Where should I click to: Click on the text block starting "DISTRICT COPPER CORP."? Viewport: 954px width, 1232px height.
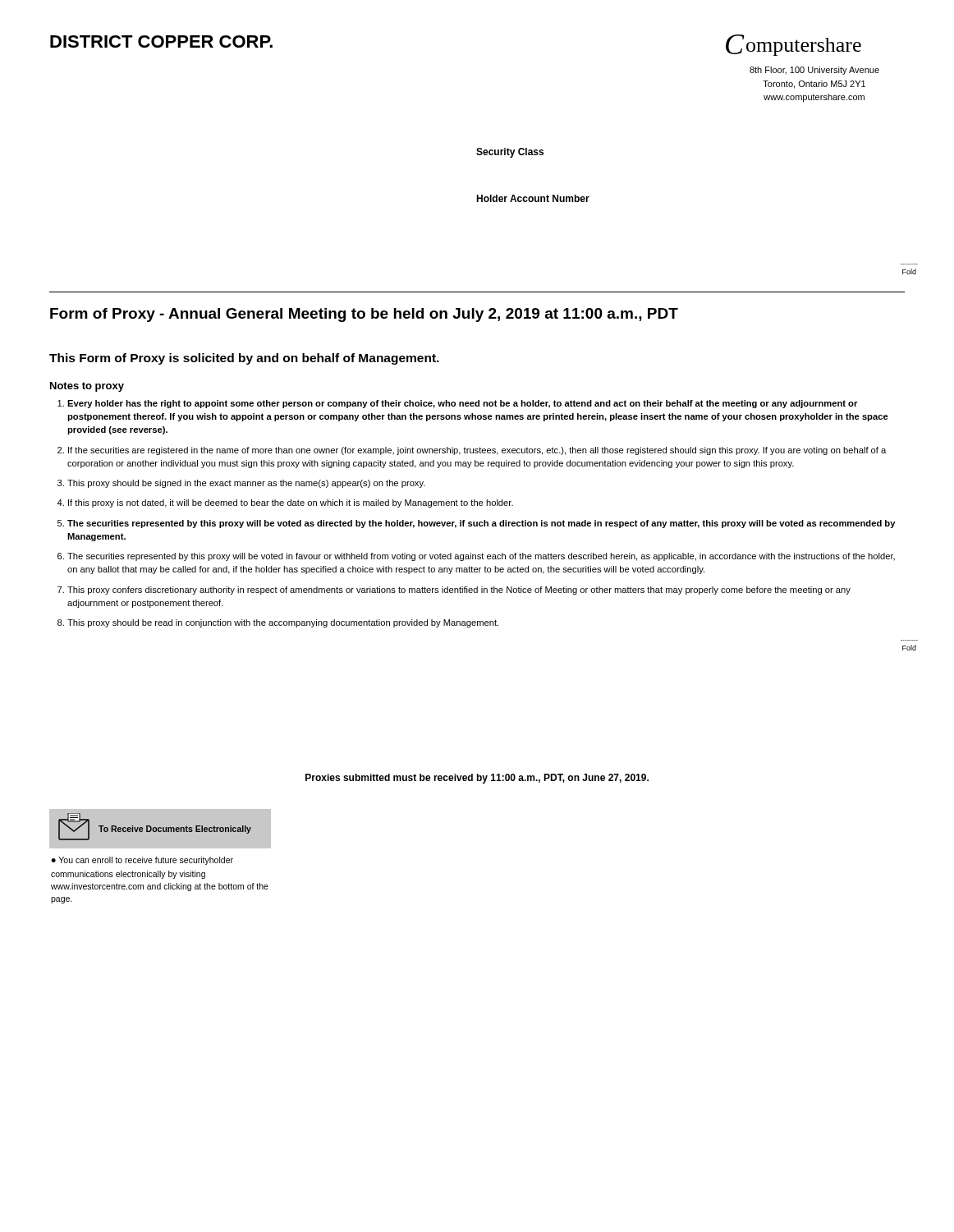click(161, 41)
